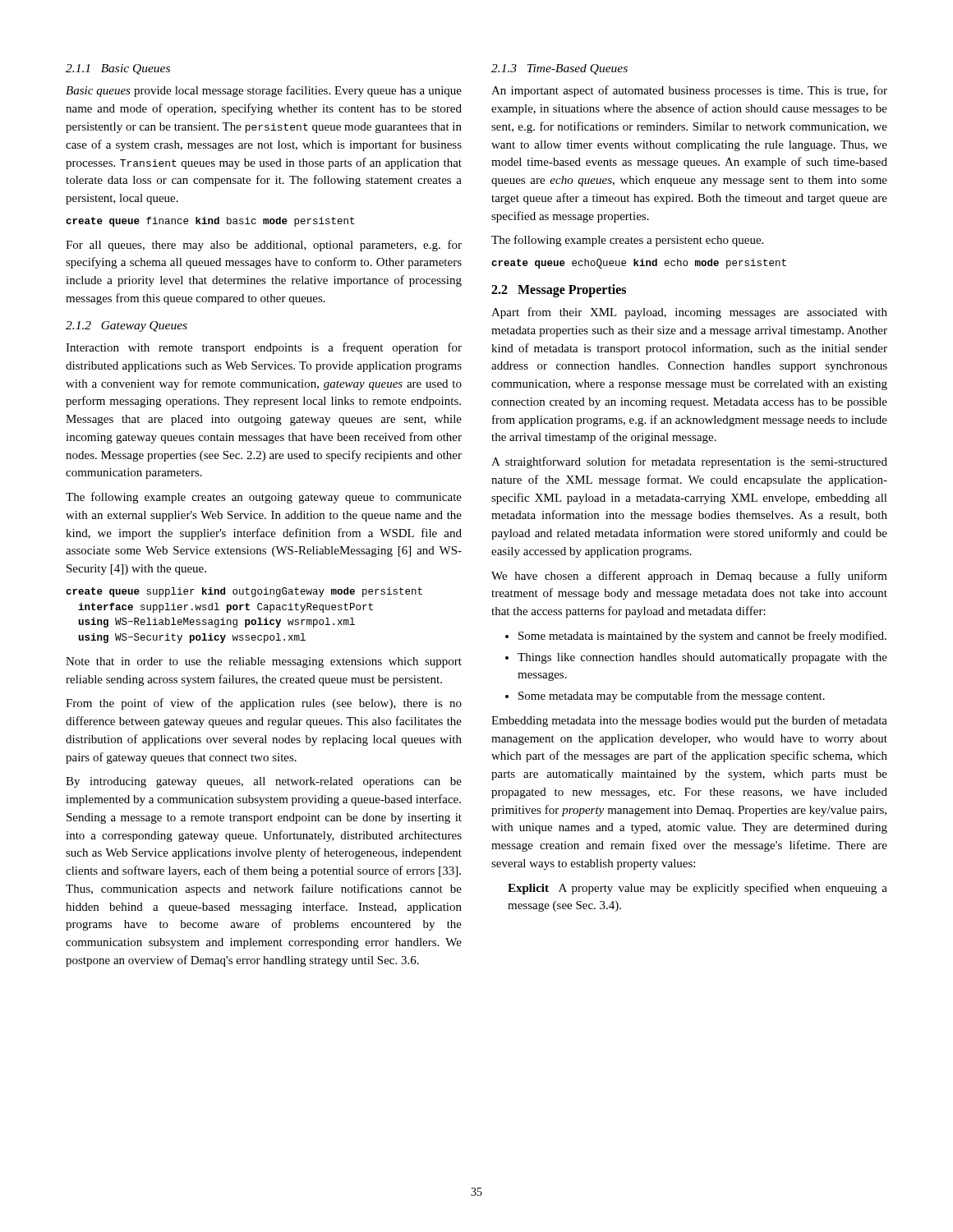Screen dimensions: 1232x953
Task: Where is the passage that starts "Explicit A property value"?
Action: (698, 897)
